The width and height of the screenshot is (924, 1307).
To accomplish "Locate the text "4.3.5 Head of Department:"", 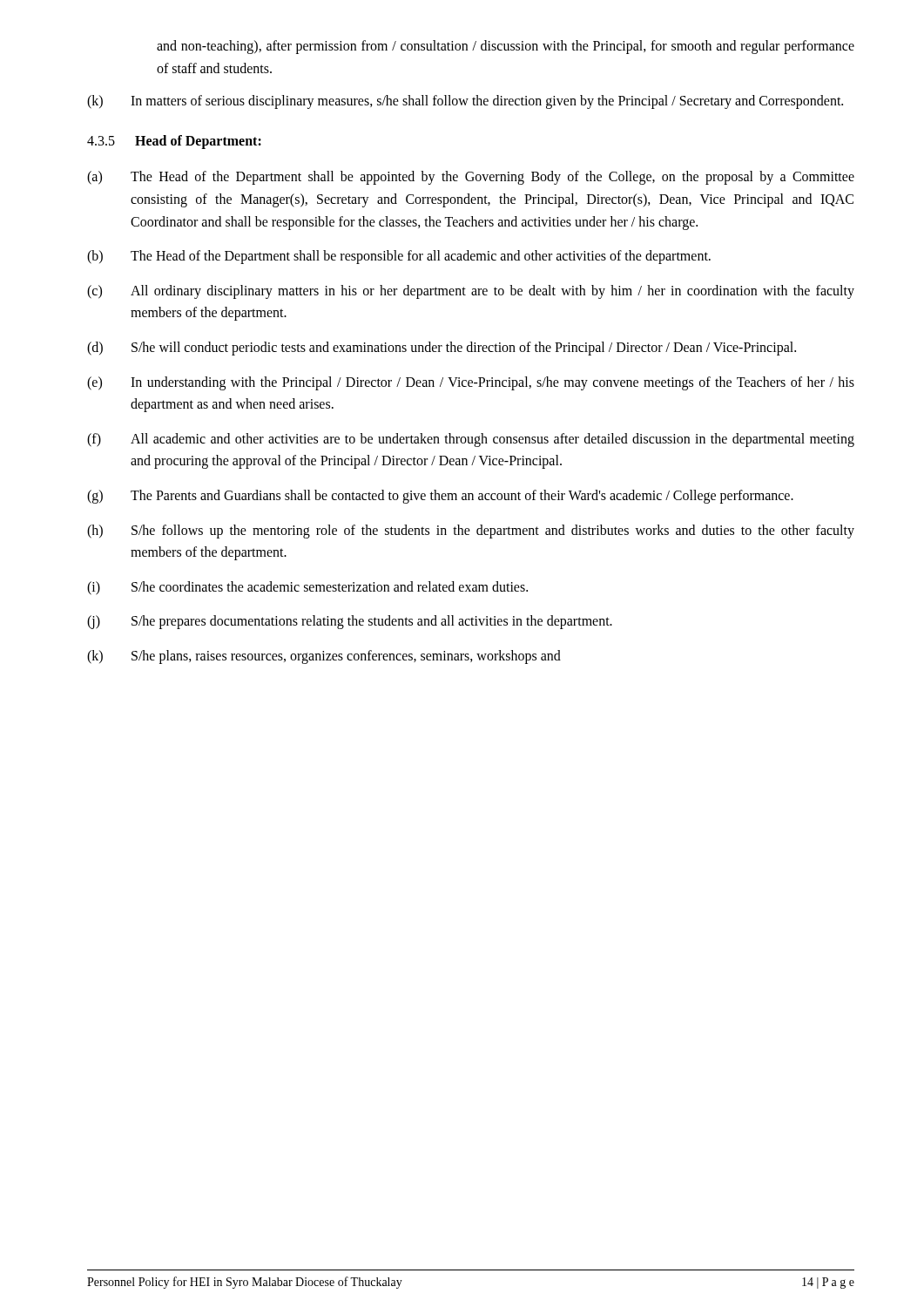I will pos(175,141).
